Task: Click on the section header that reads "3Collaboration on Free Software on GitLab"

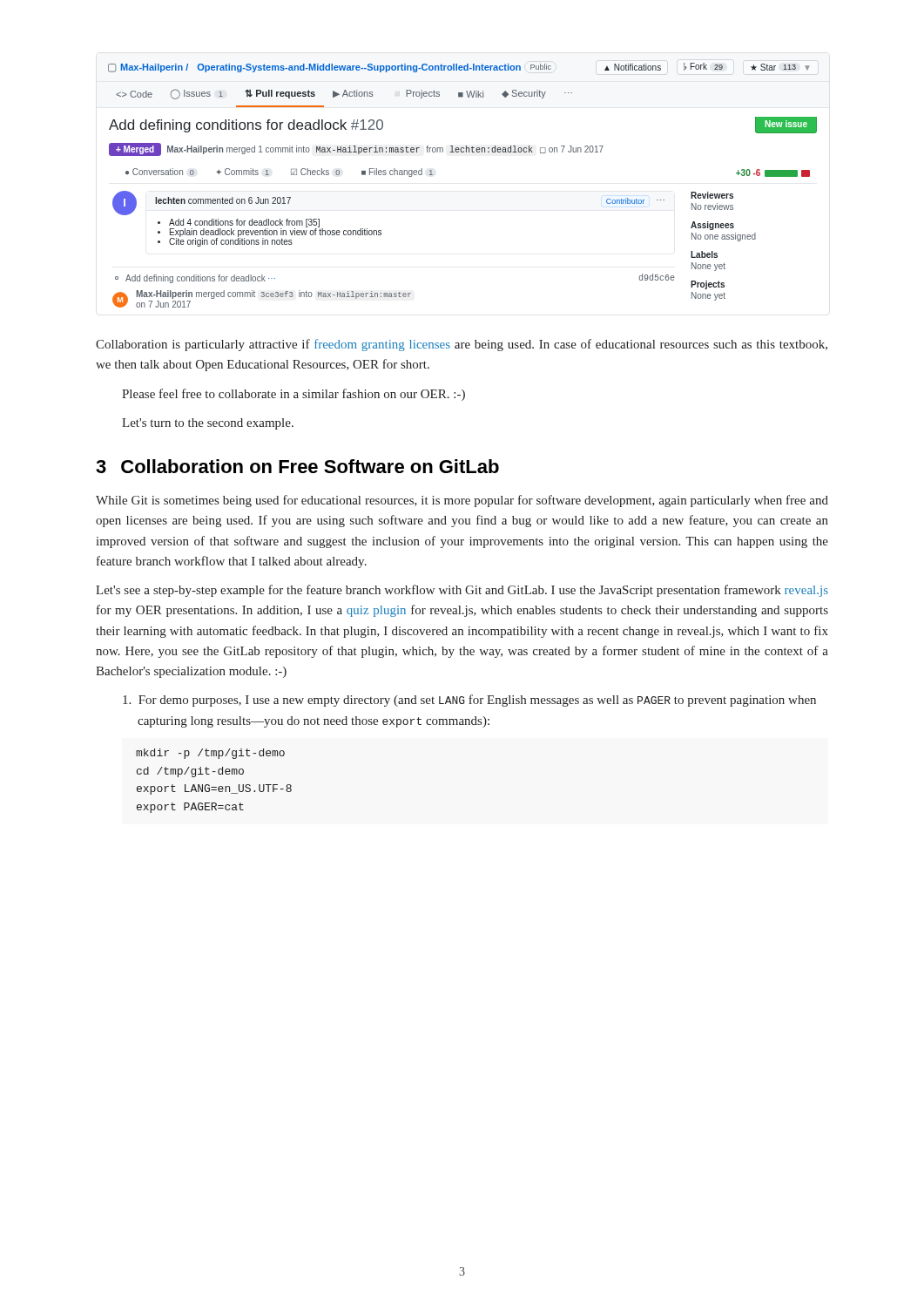Action: pyautogui.click(x=462, y=467)
